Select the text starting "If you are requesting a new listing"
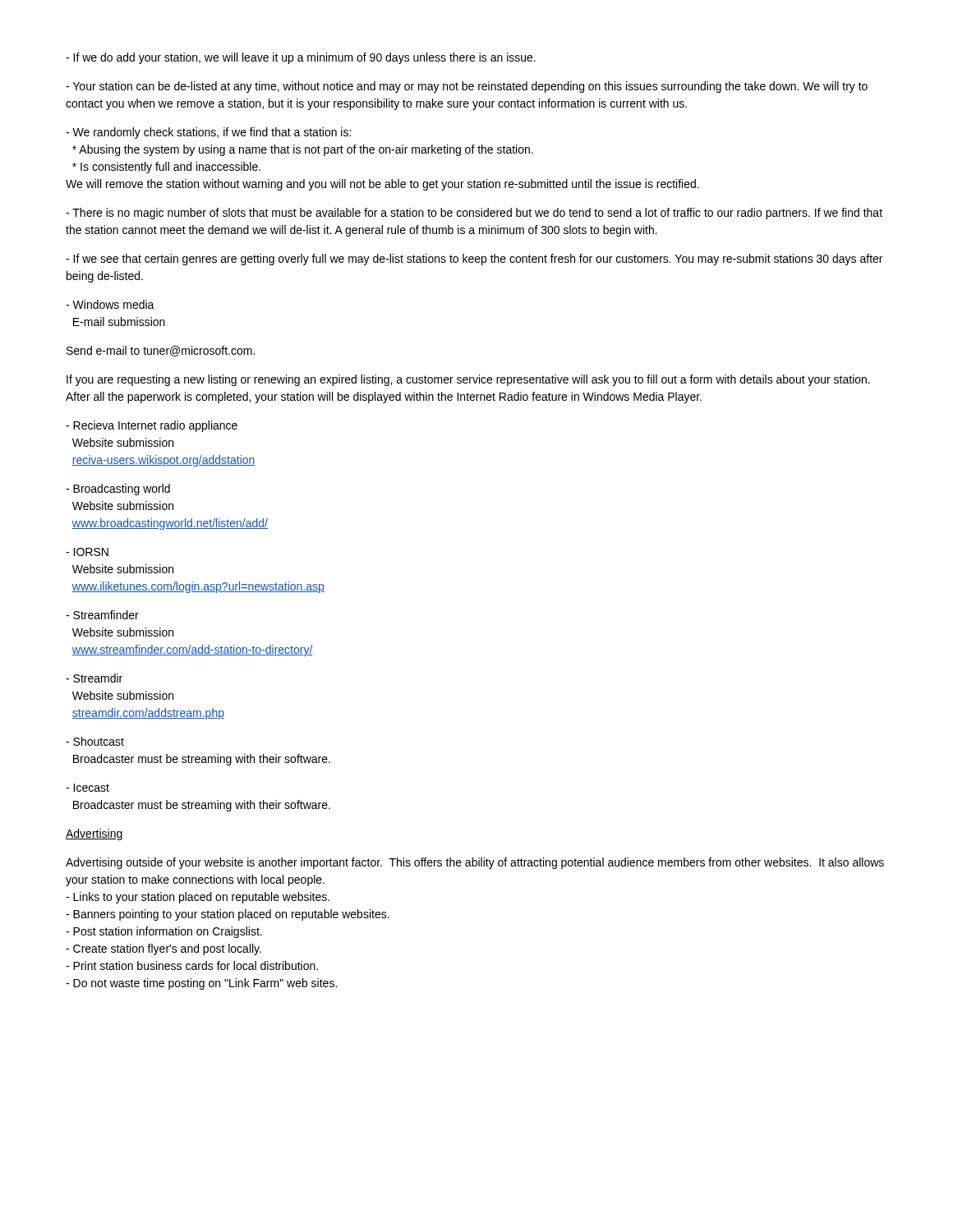Image resolution: width=953 pixels, height=1232 pixels. tap(468, 388)
